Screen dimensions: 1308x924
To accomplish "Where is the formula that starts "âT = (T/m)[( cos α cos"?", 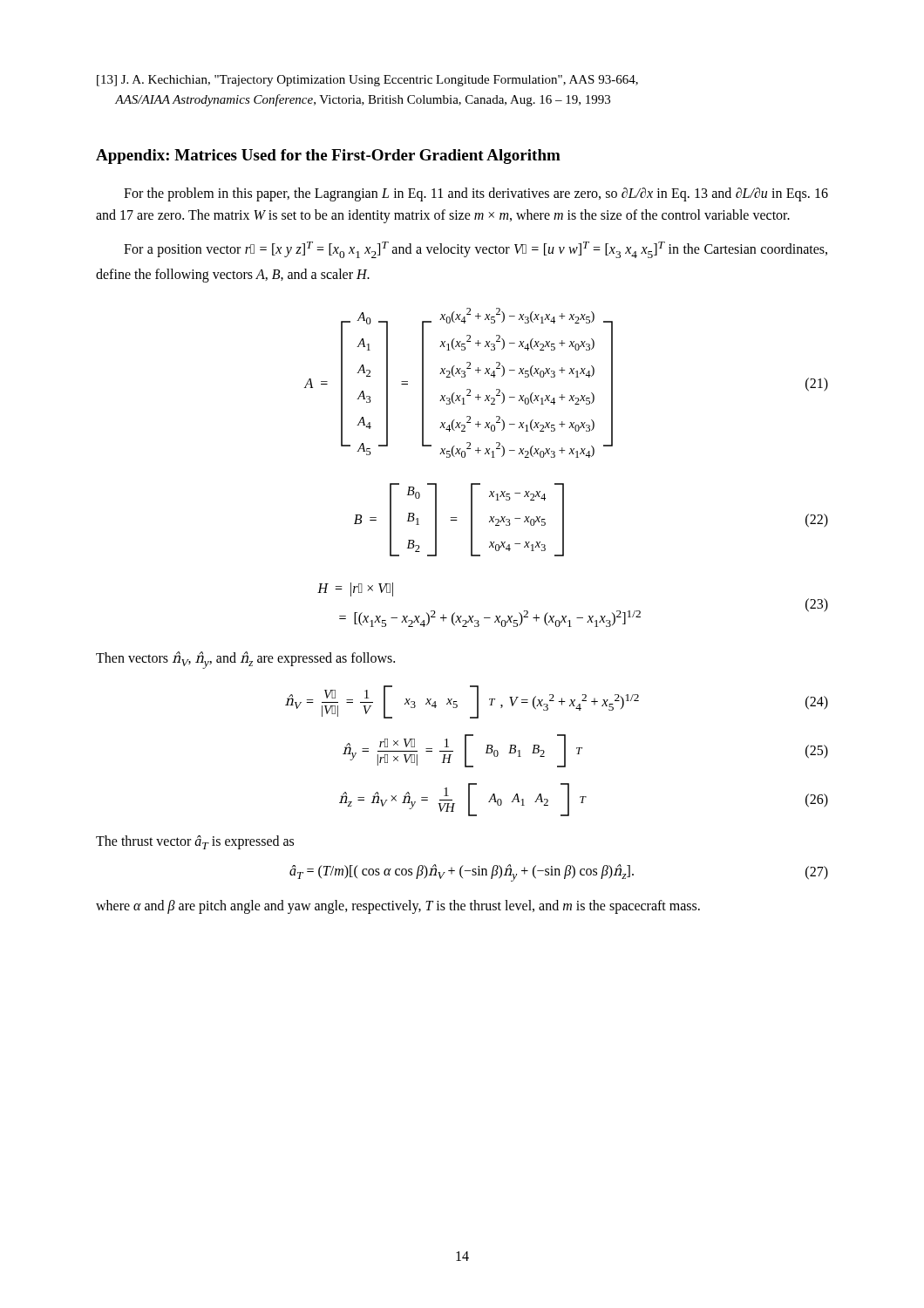I will tap(559, 872).
